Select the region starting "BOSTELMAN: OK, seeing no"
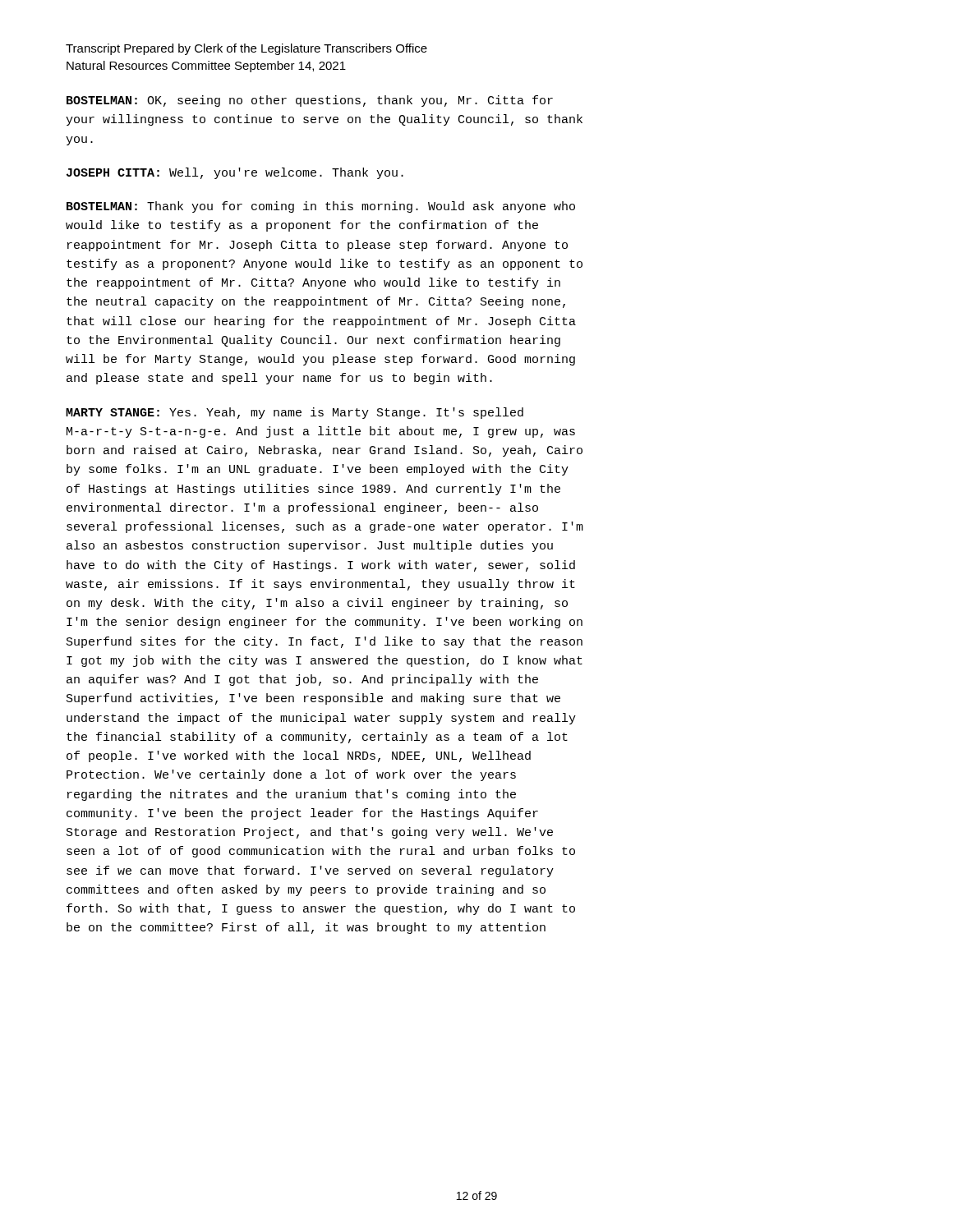The height and width of the screenshot is (1232, 953). click(x=325, y=121)
